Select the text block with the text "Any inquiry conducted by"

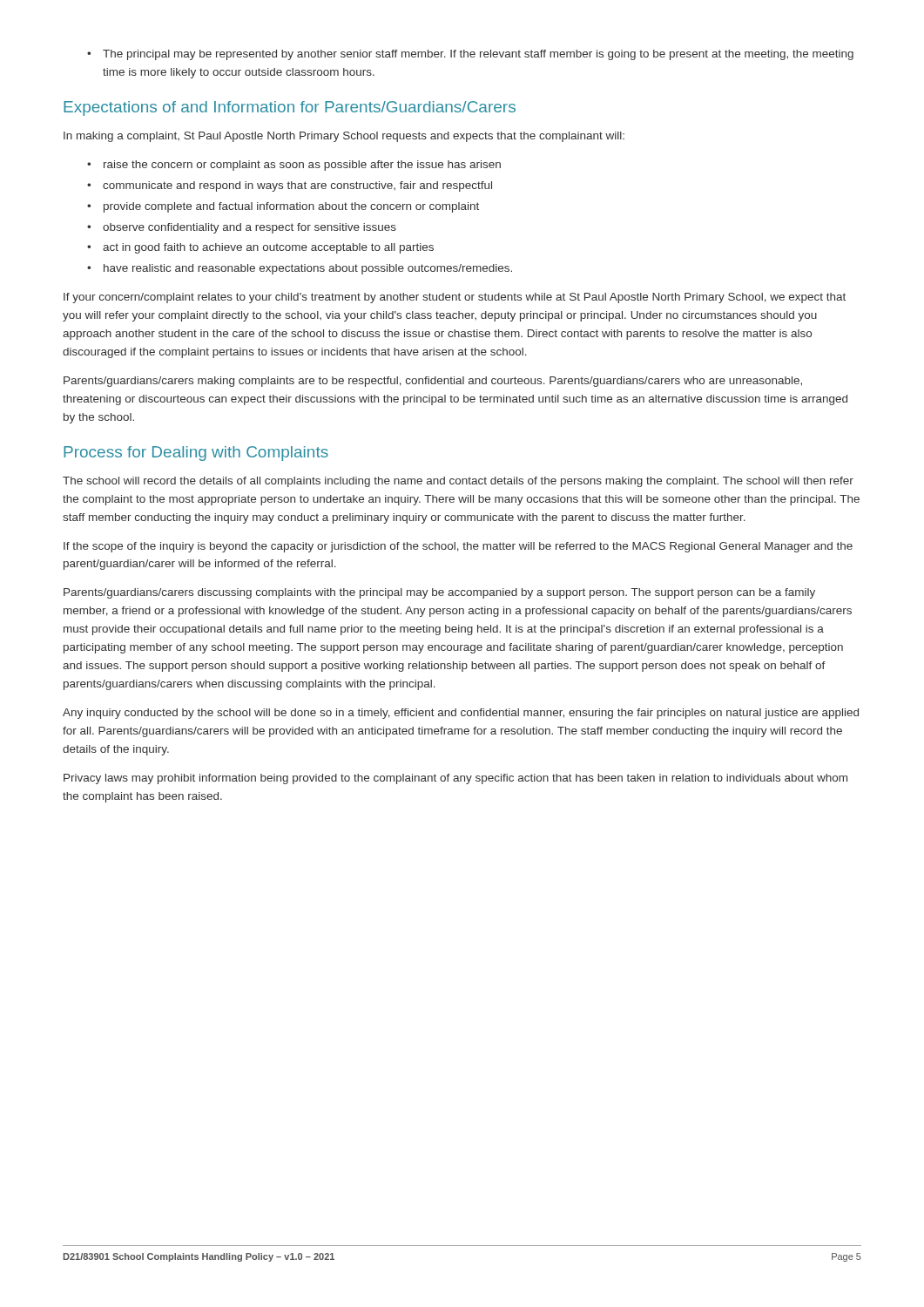[x=461, y=730]
